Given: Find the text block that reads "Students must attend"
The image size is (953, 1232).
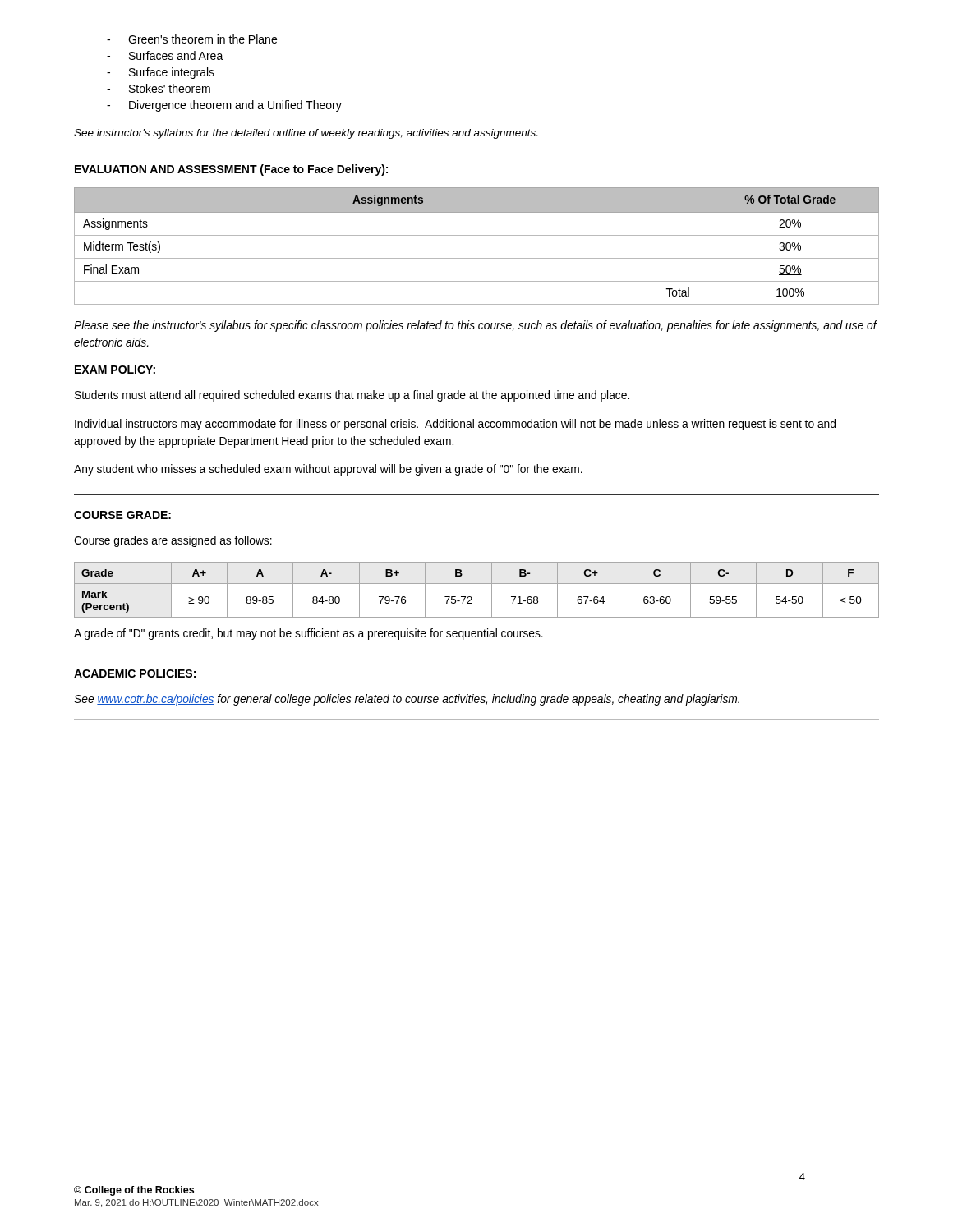Looking at the screenshot, I should tap(352, 396).
